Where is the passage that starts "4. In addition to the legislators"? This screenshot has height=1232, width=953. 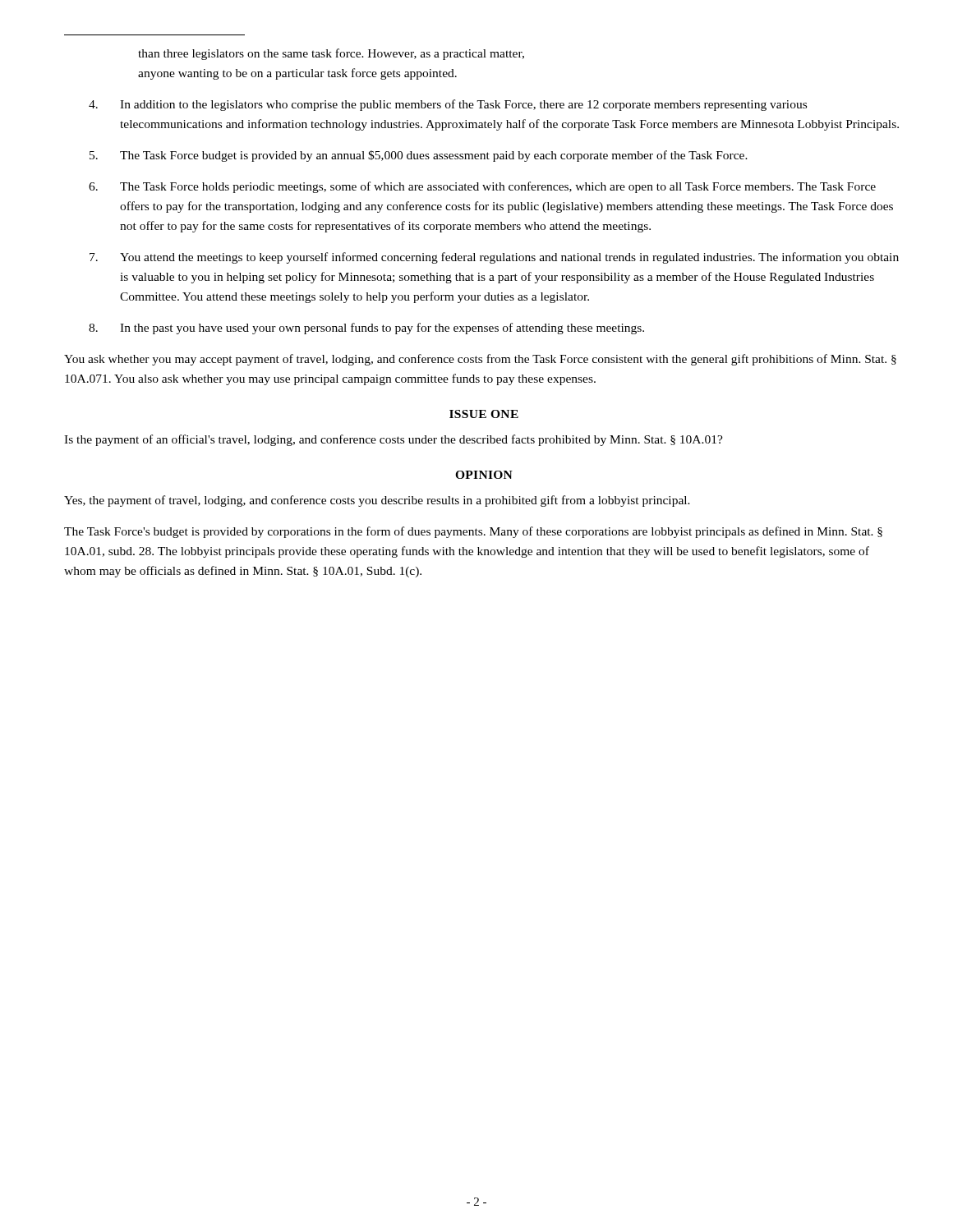[x=496, y=114]
